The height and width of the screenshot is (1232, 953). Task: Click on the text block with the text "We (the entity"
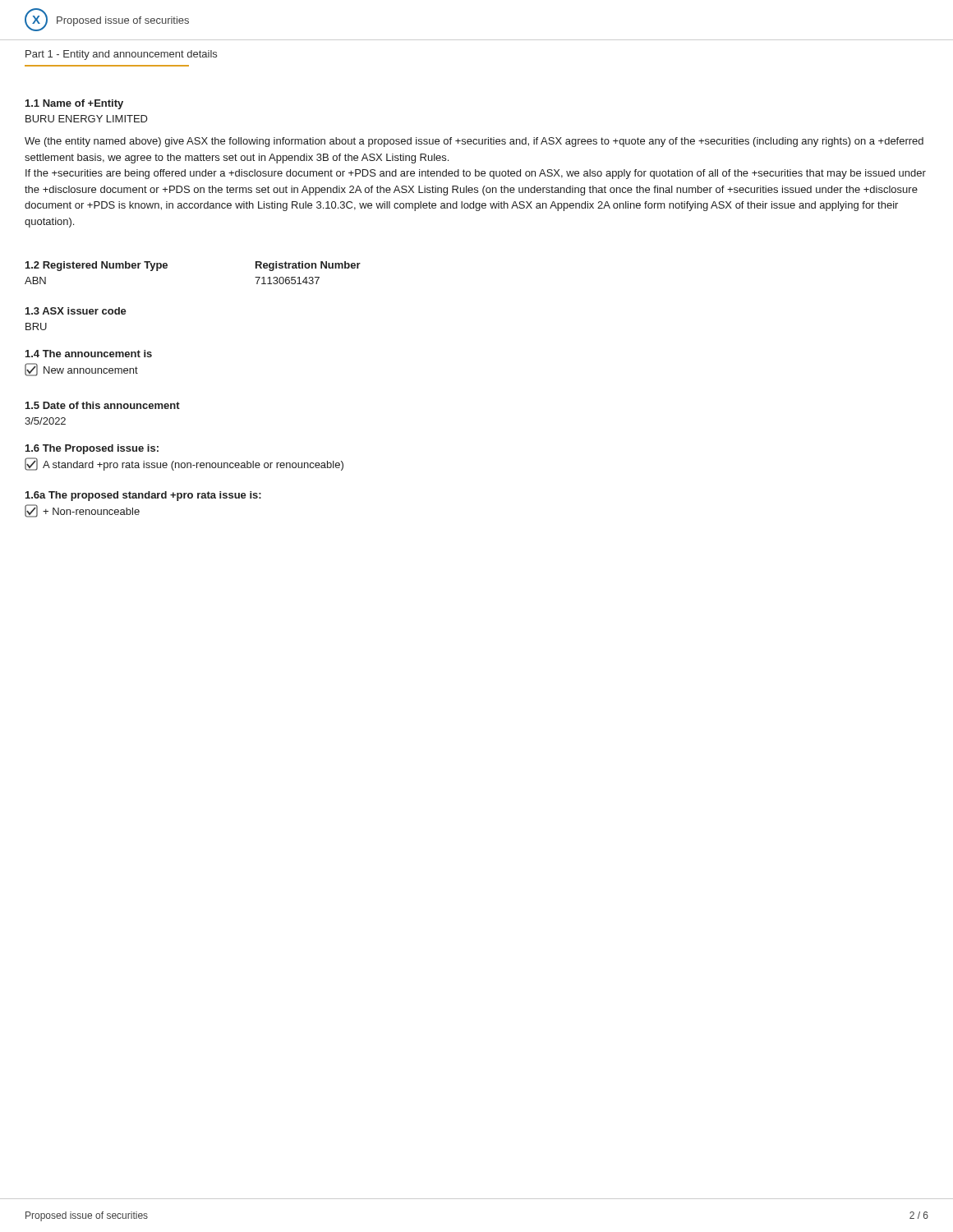(x=475, y=181)
